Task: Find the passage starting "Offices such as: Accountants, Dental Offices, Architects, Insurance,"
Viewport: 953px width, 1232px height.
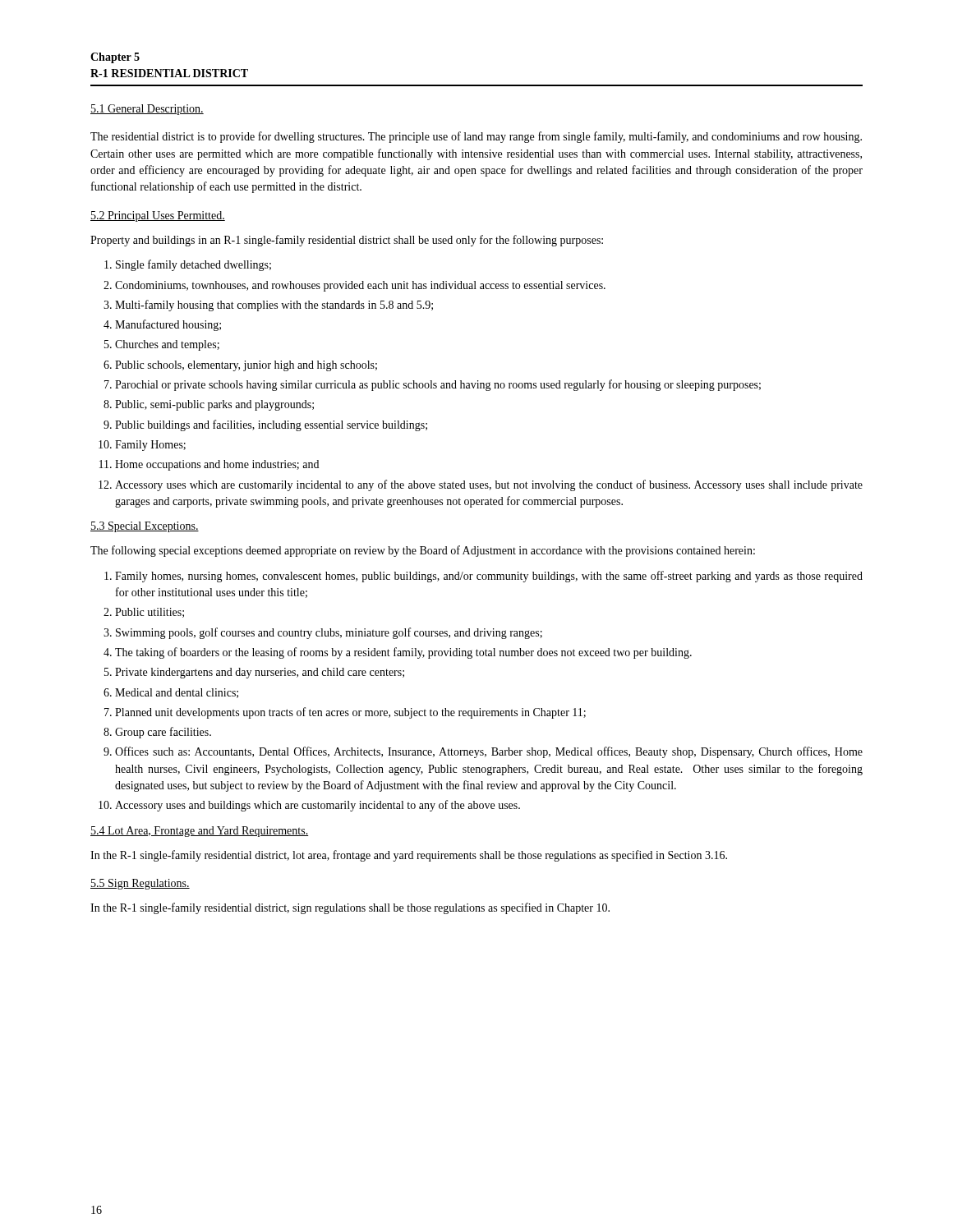Action: [x=489, y=770]
